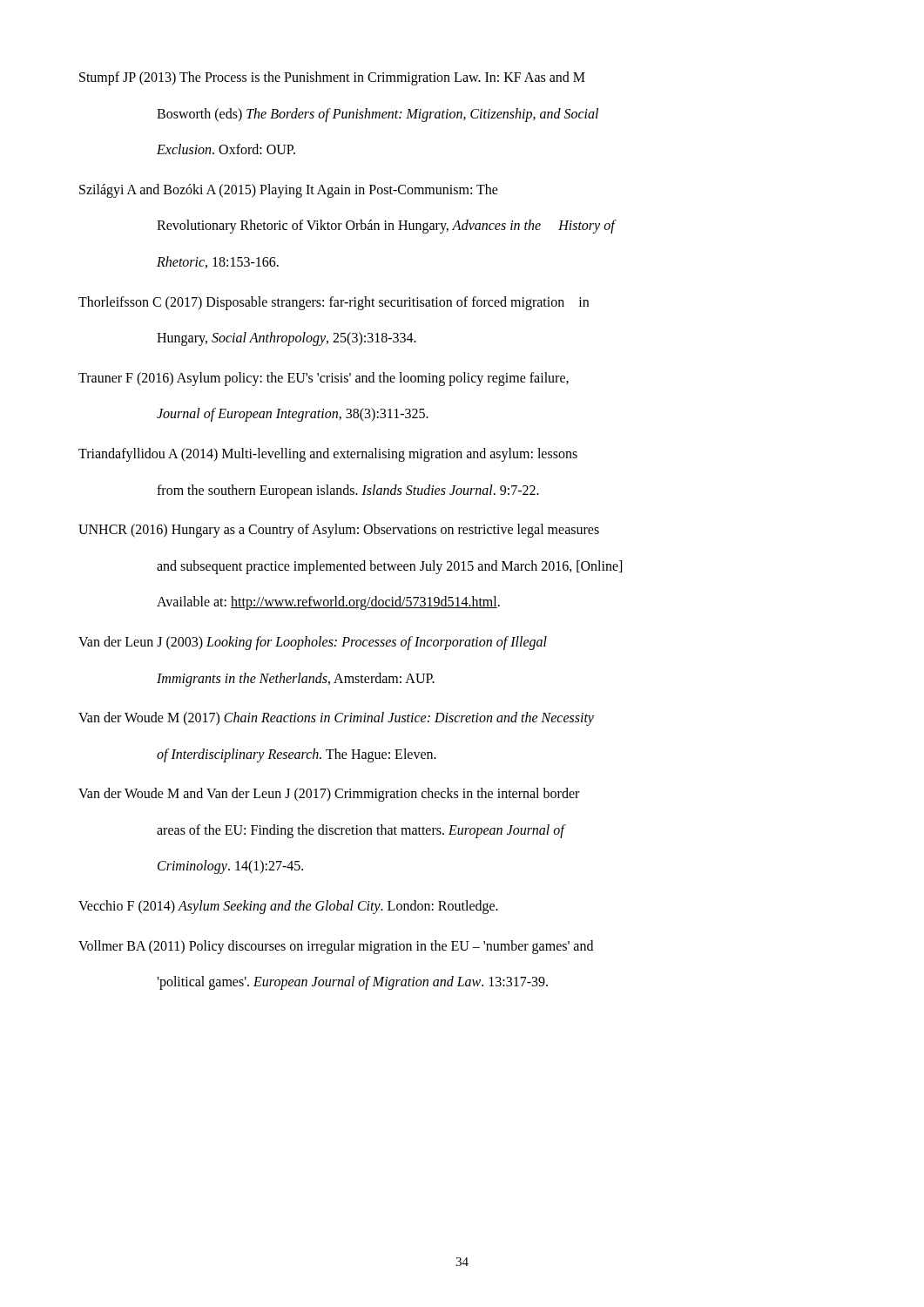
Task: Find the list item that reads "Van der Woude M (2017) Chain Reactions"
Action: pyautogui.click(x=336, y=719)
